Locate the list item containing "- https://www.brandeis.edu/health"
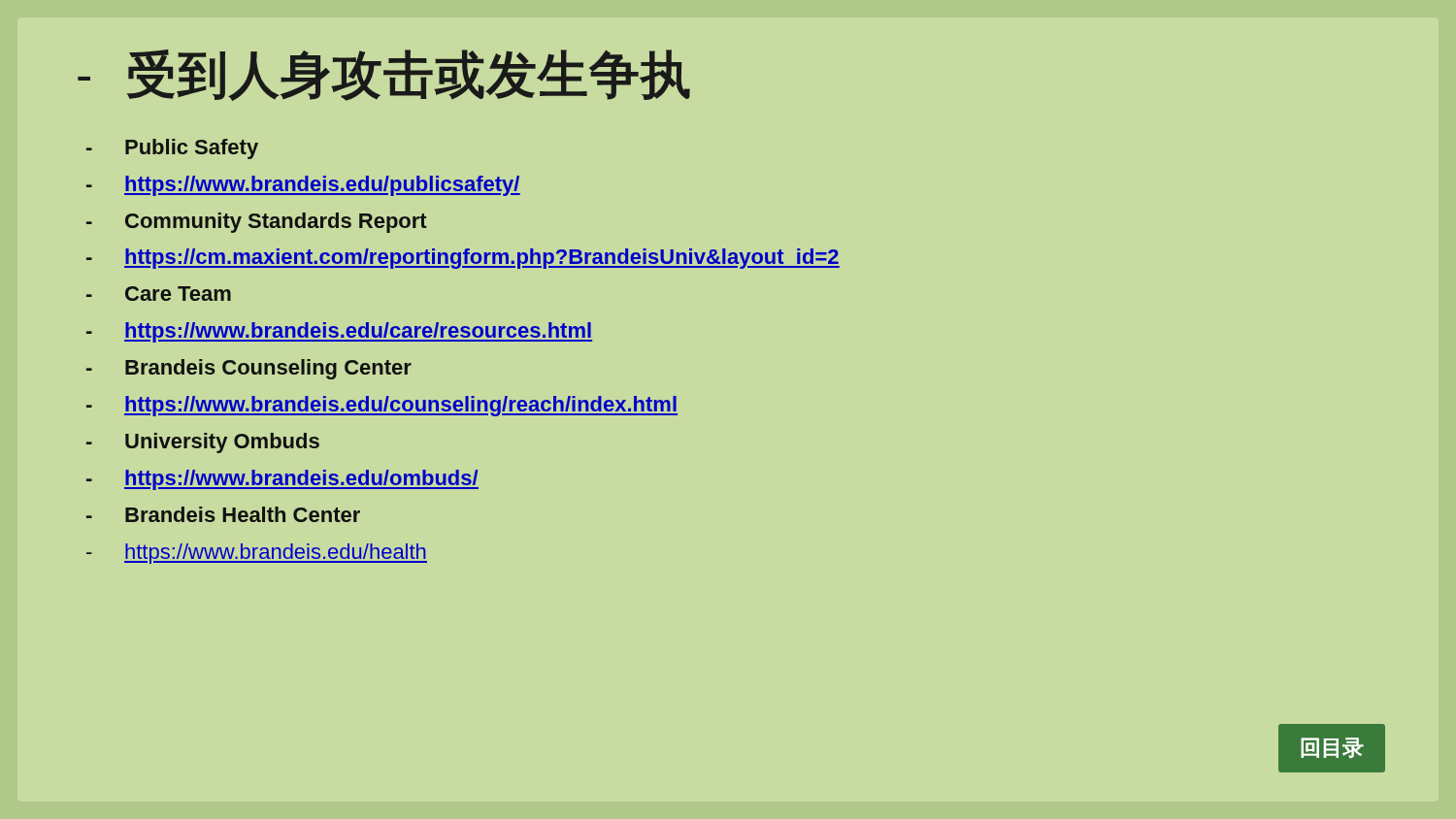This screenshot has width=1456, height=819. 256,552
